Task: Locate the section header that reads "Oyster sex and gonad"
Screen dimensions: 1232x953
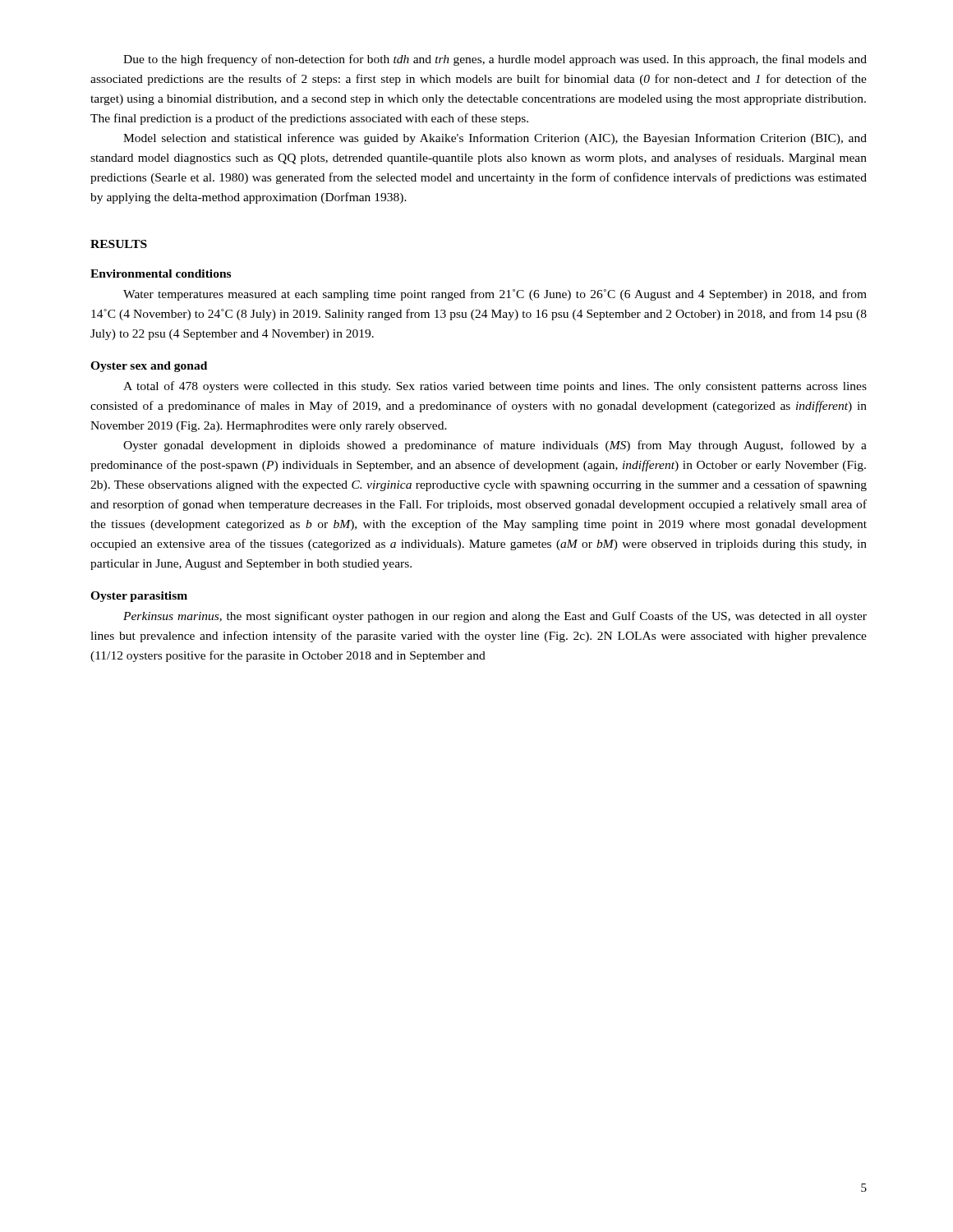Action: [149, 367]
